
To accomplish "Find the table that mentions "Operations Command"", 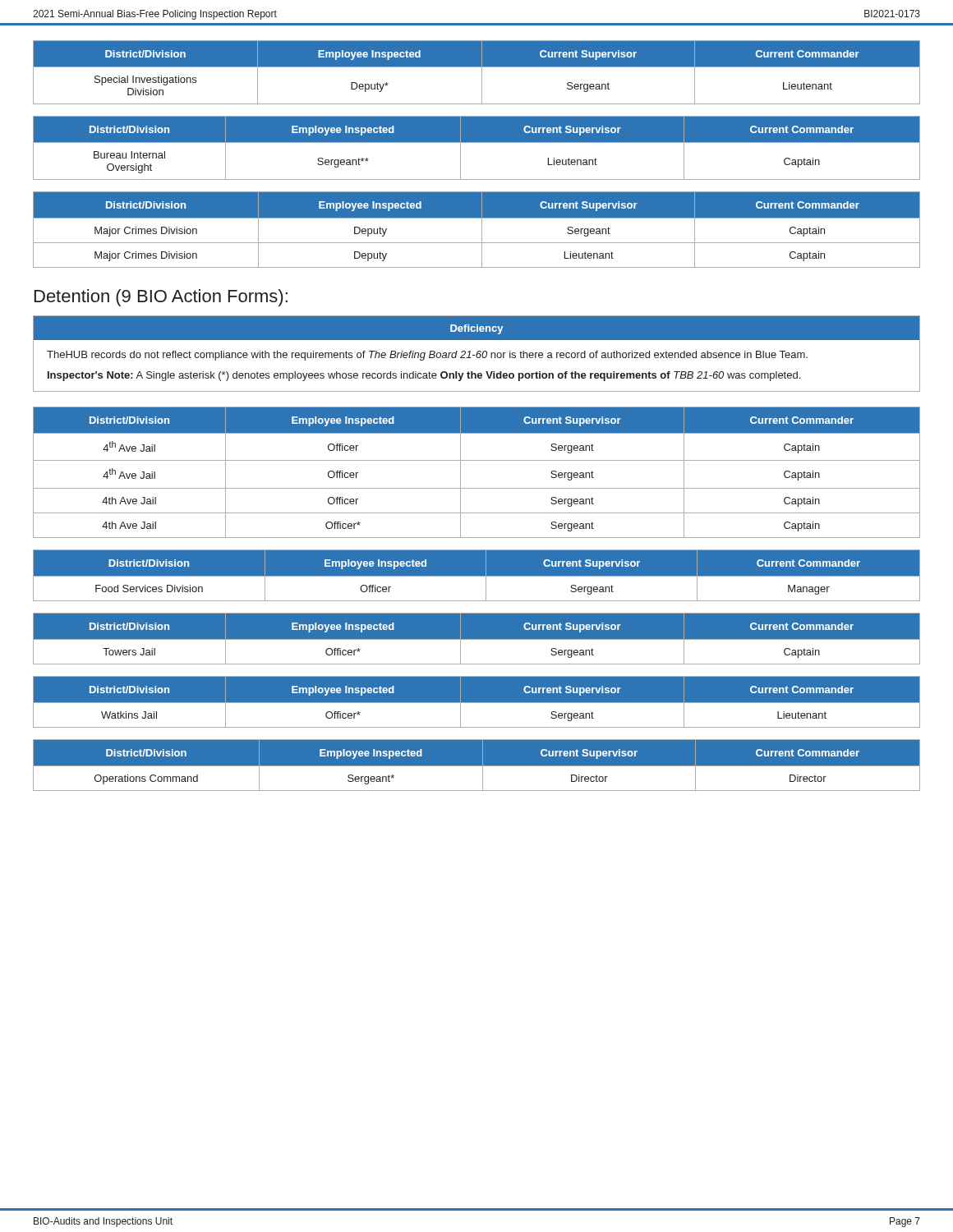I will point(476,765).
